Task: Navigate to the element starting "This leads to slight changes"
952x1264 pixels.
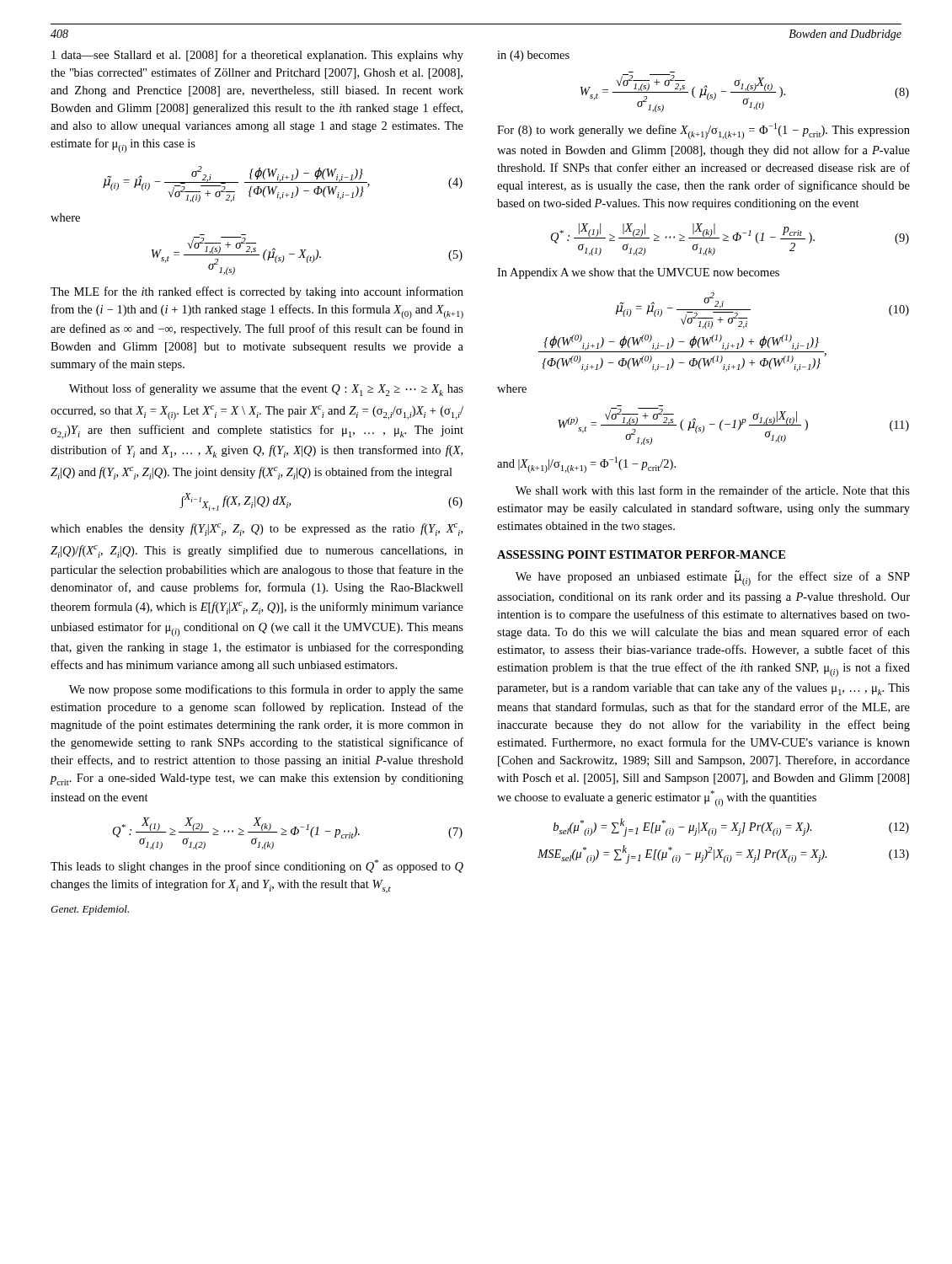Action: [x=257, y=876]
